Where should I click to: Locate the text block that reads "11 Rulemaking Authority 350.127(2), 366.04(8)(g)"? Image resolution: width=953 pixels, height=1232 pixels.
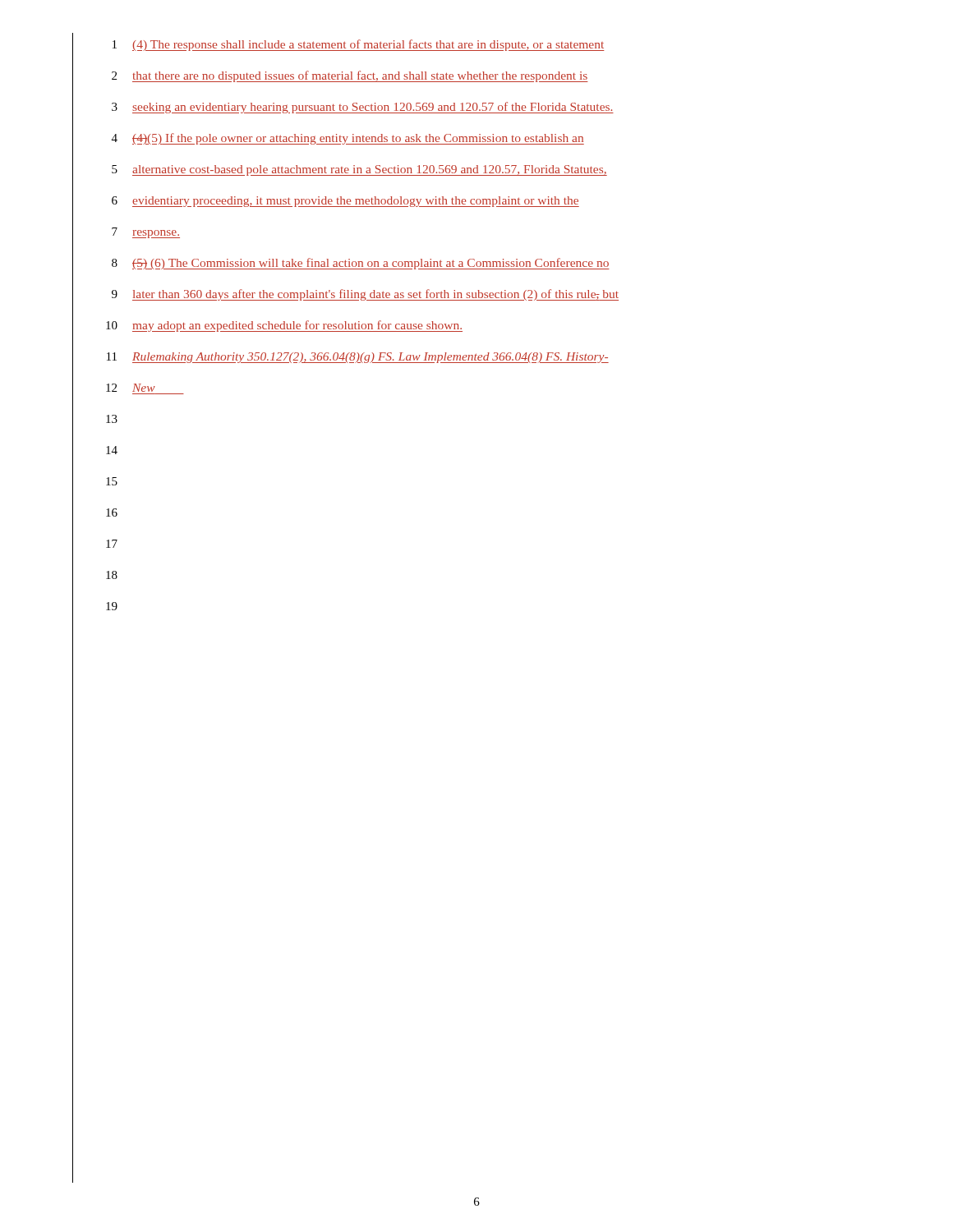coord(480,355)
